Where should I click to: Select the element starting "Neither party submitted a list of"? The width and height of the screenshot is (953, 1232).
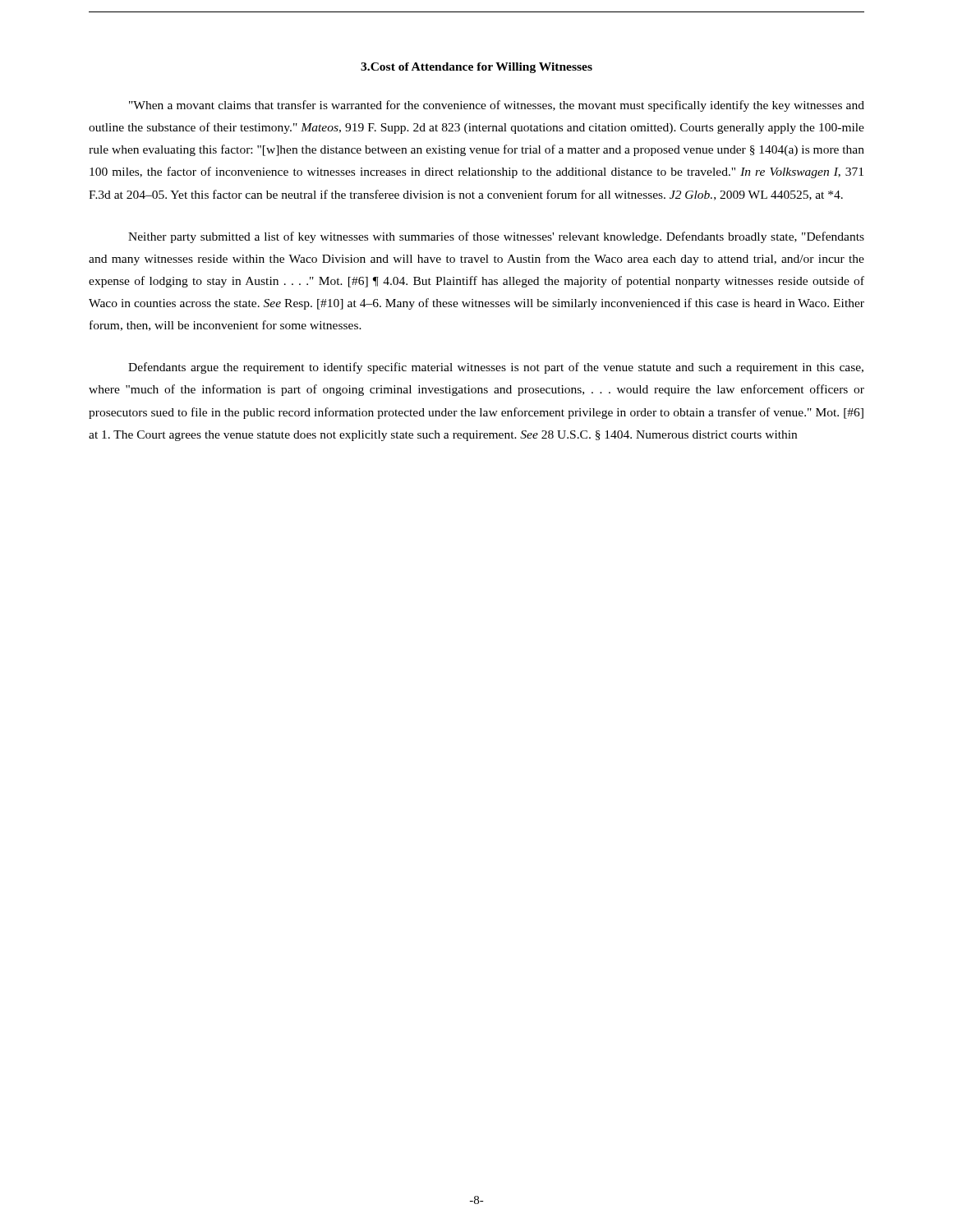pyautogui.click(x=476, y=280)
